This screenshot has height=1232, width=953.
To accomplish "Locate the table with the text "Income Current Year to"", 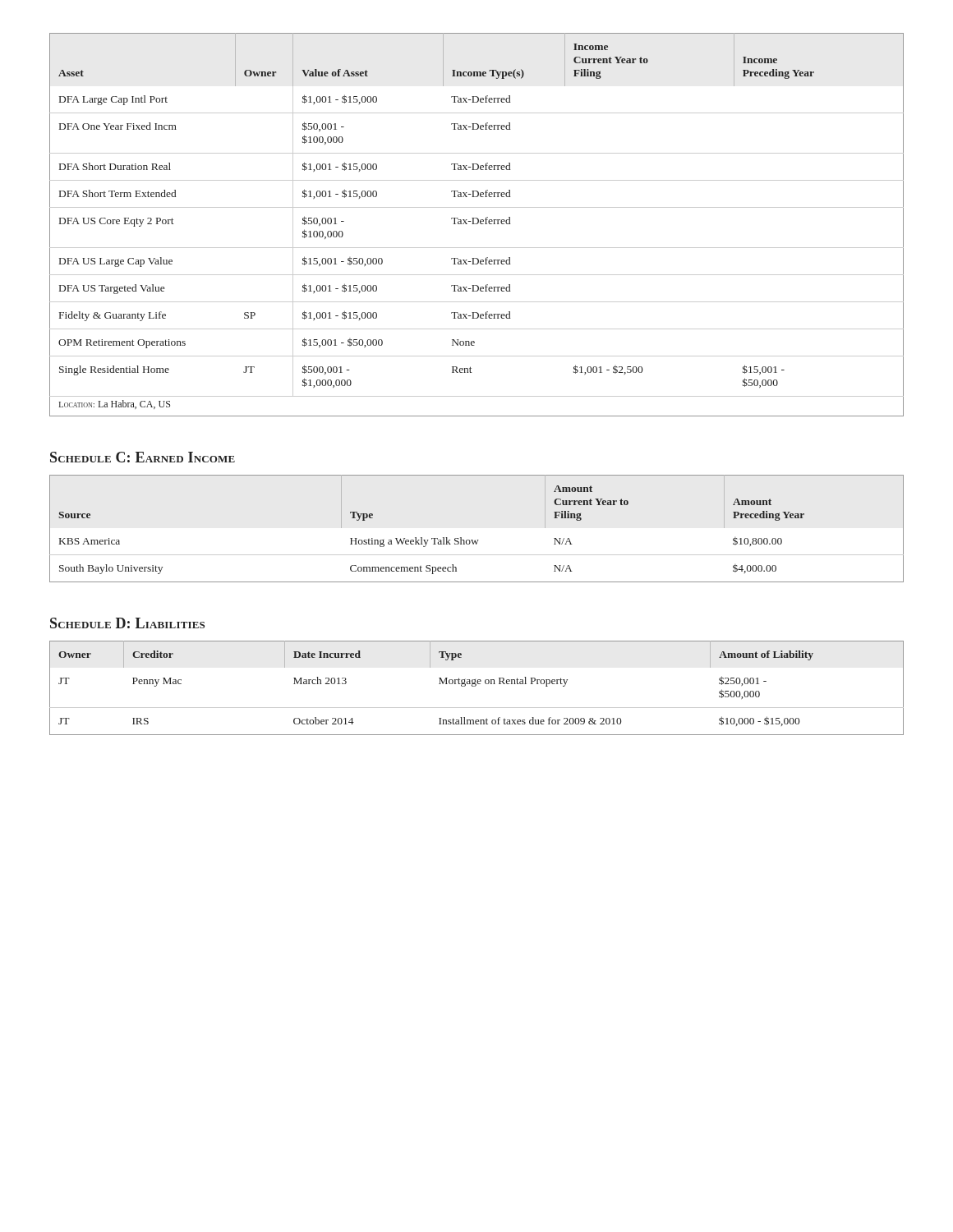I will click(x=476, y=225).
